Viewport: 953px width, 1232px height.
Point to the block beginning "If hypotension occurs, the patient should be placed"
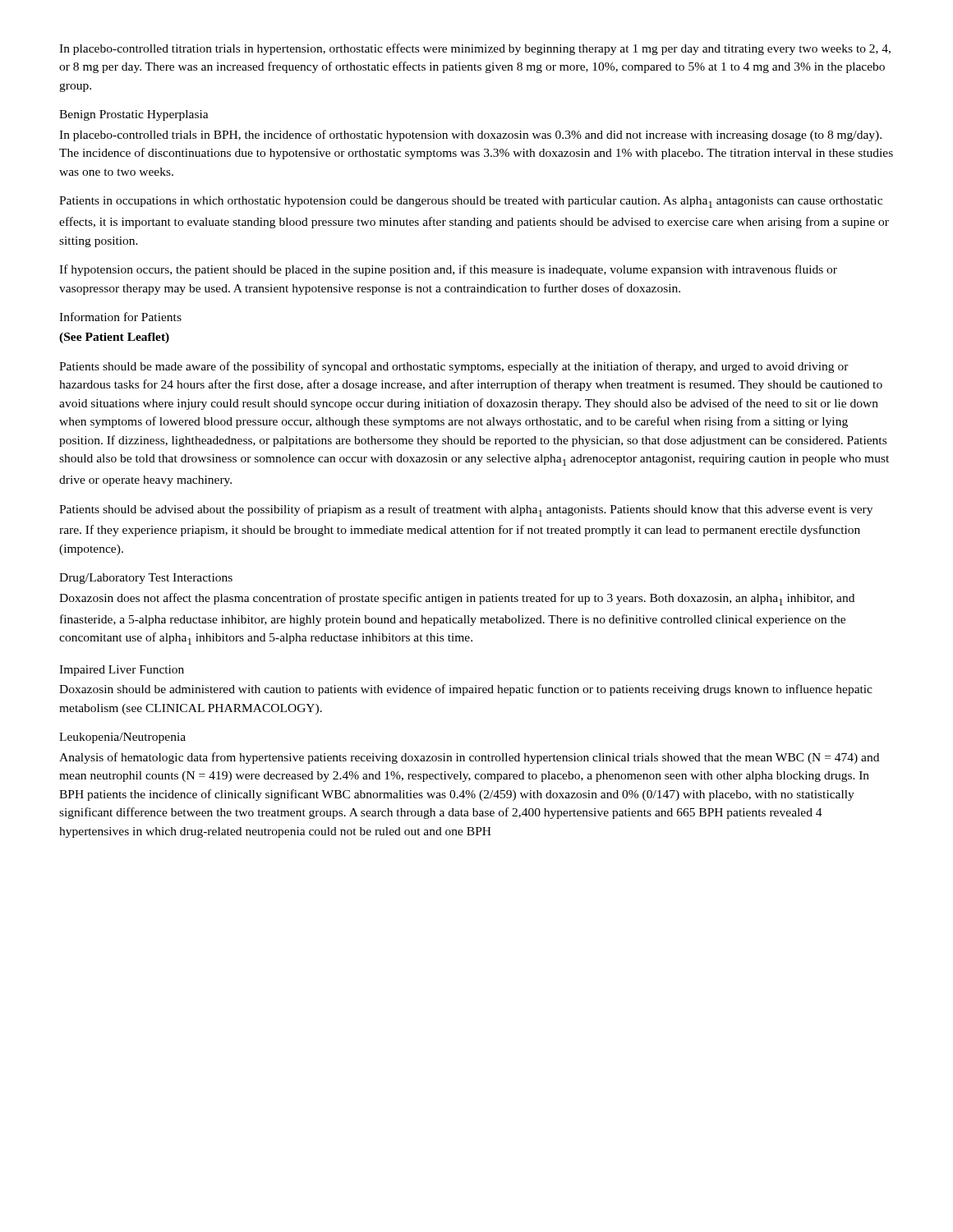coord(448,278)
